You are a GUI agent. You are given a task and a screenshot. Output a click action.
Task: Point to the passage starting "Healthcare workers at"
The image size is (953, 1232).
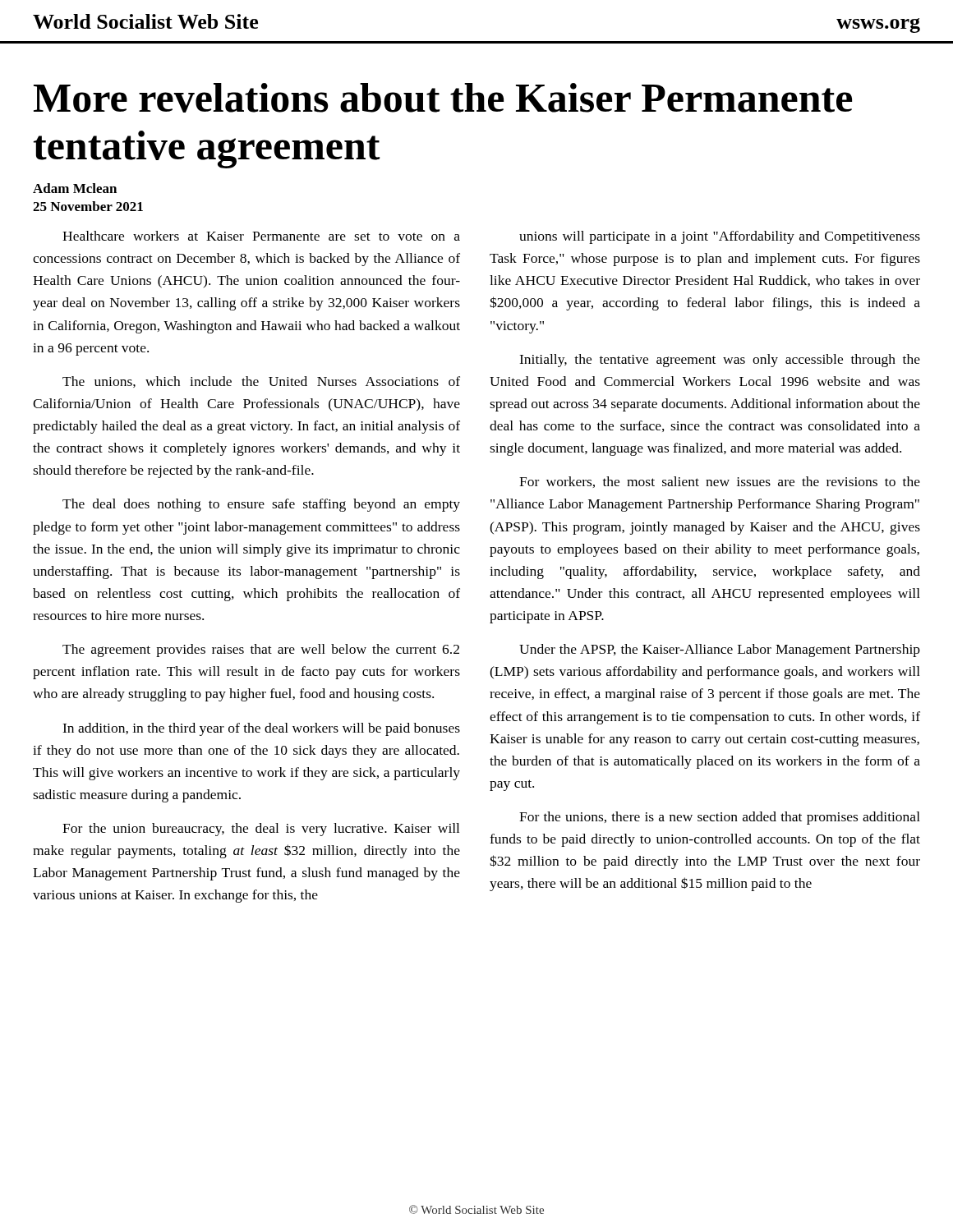(246, 291)
